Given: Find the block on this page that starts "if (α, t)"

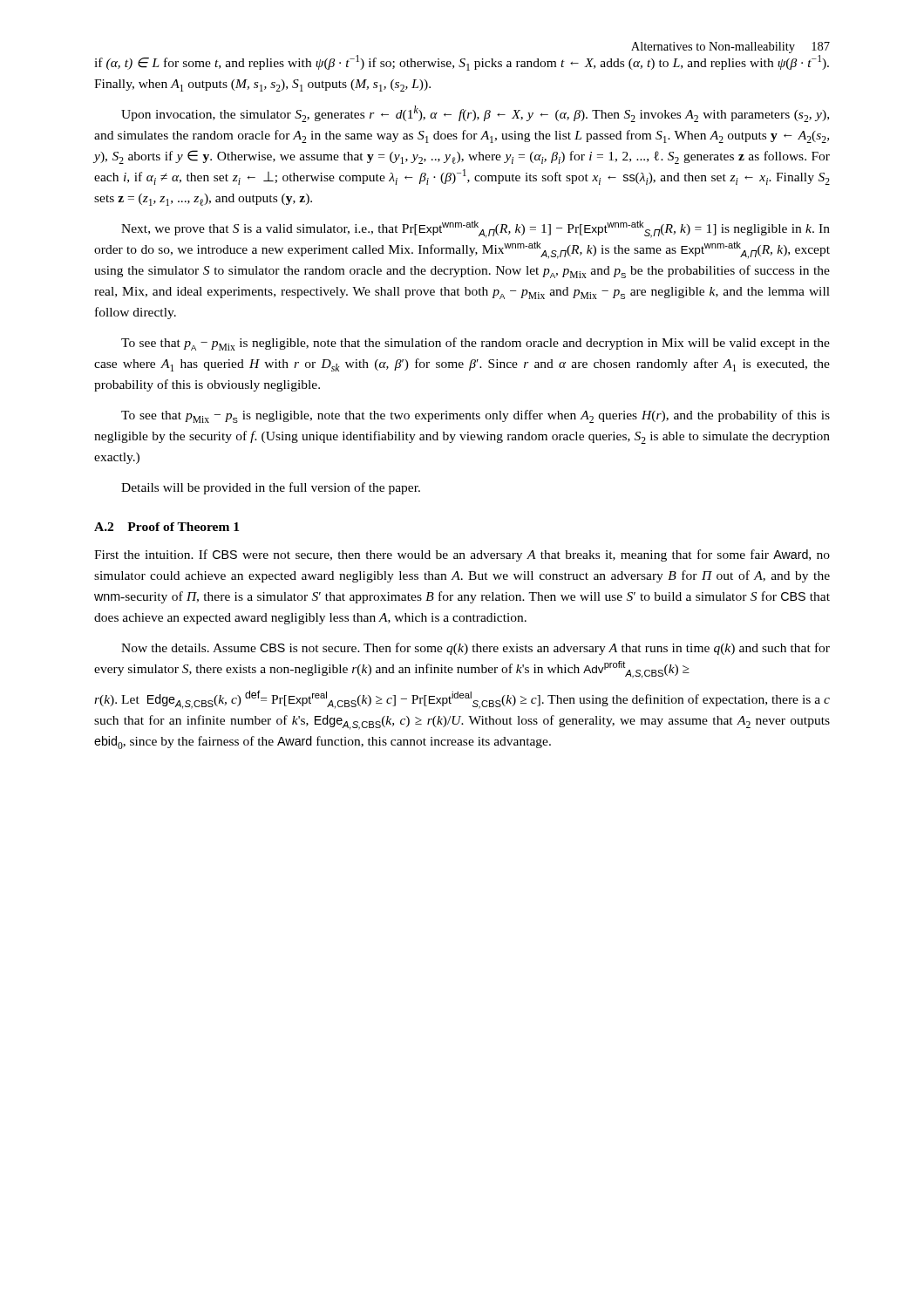Looking at the screenshot, I should tap(462, 73).
